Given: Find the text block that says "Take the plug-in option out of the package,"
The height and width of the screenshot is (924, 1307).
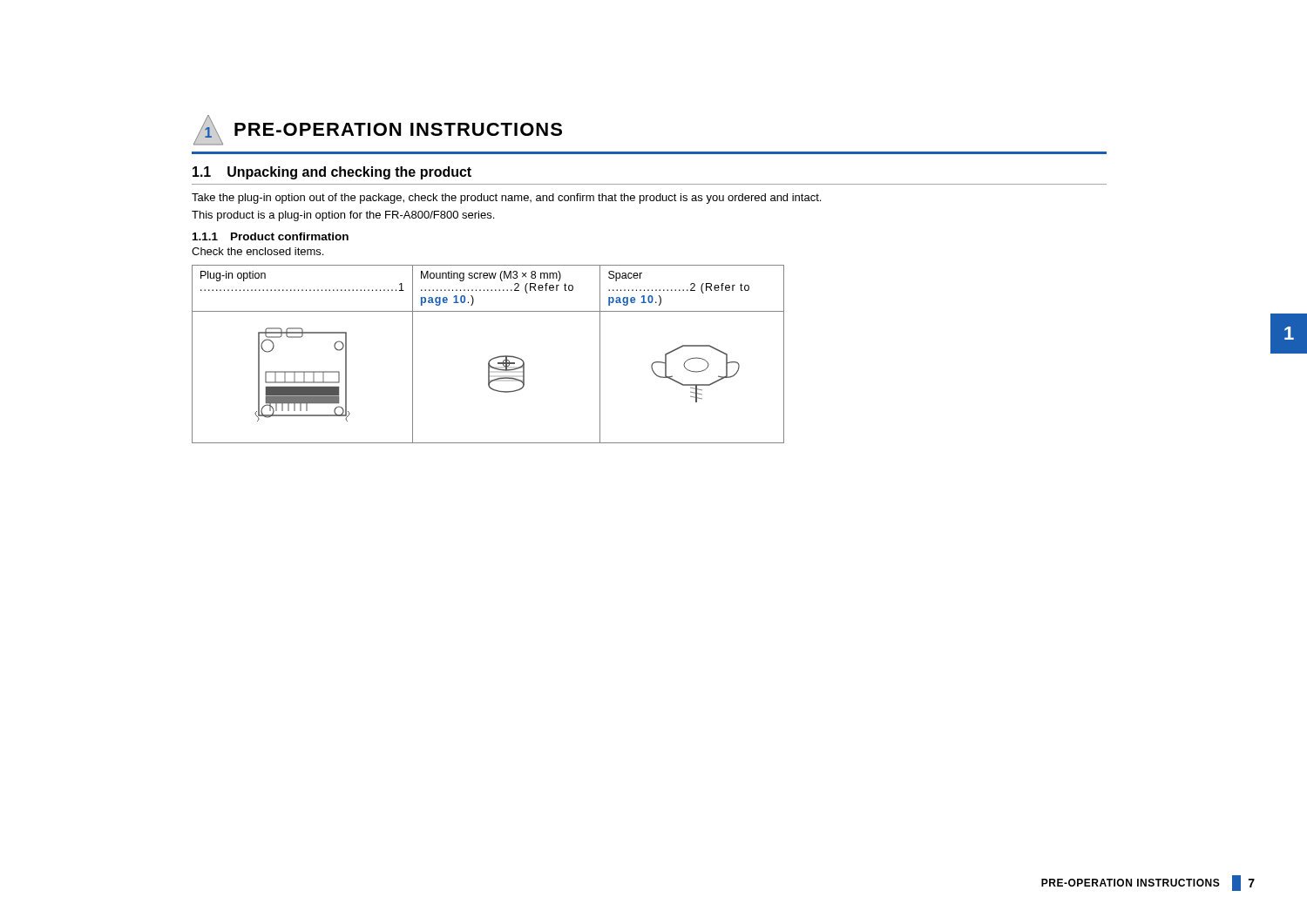Looking at the screenshot, I should point(507,206).
